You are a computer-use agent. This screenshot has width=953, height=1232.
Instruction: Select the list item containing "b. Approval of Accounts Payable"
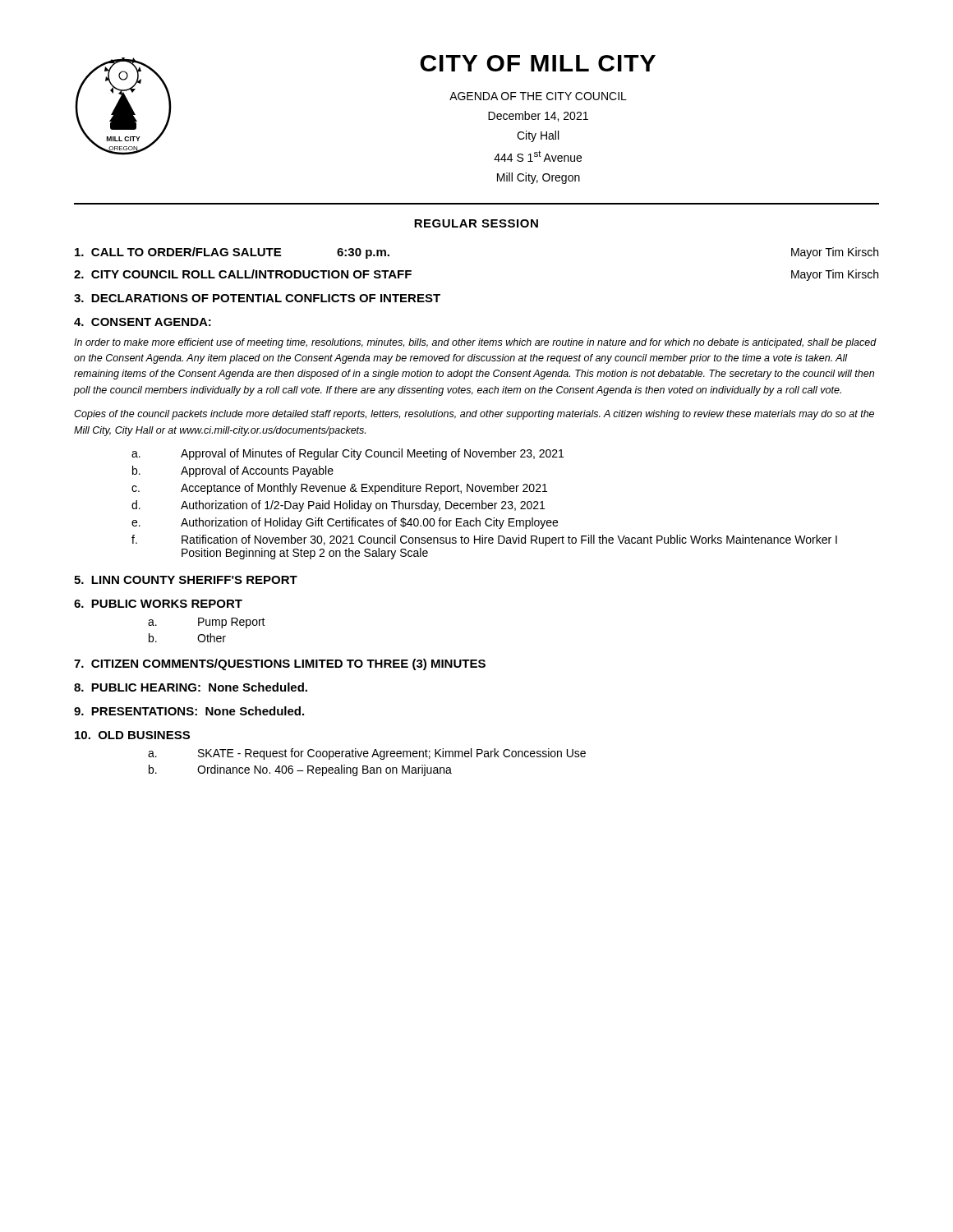click(233, 471)
